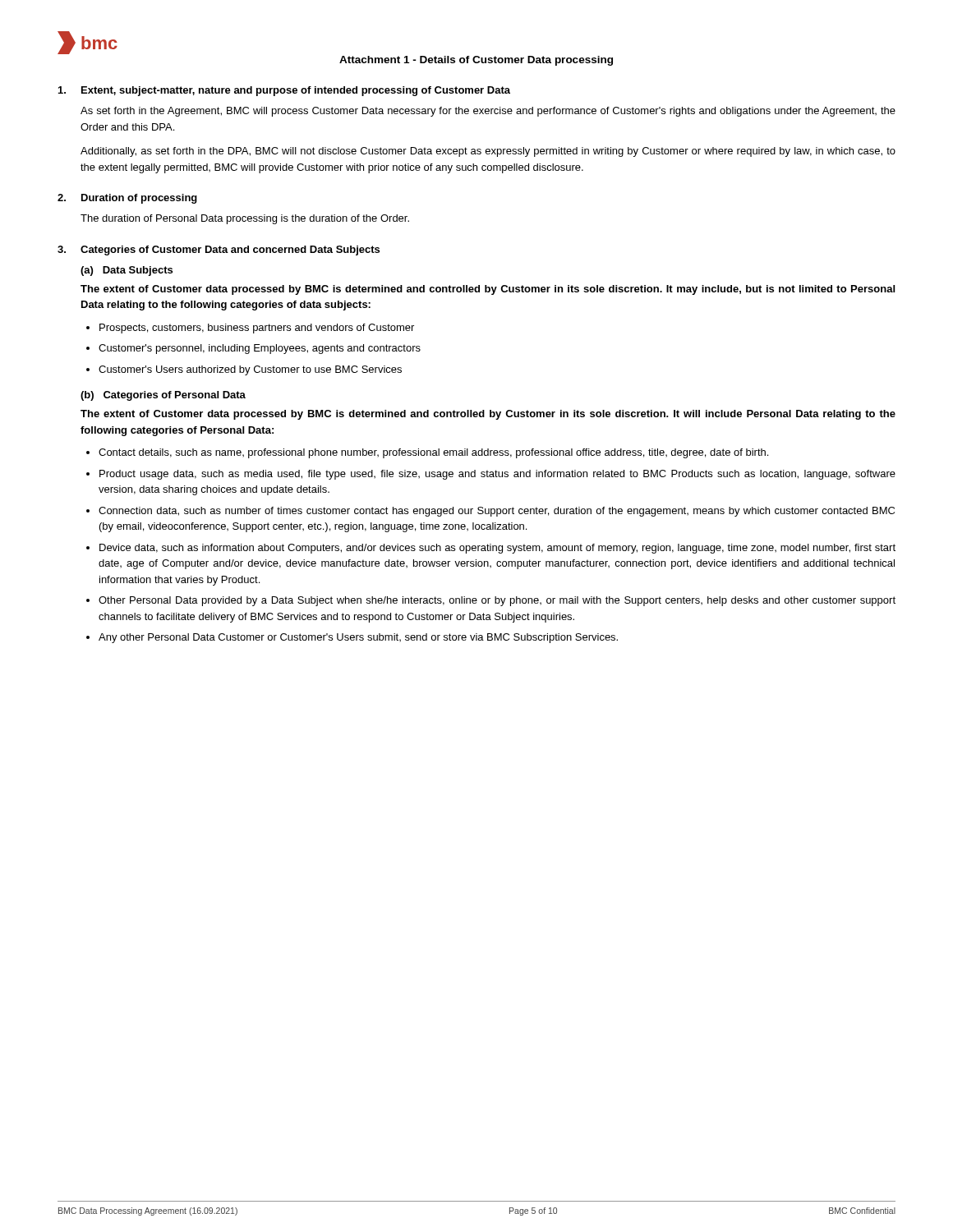Select the element starting "Categories of Customer Data"

[x=230, y=249]
